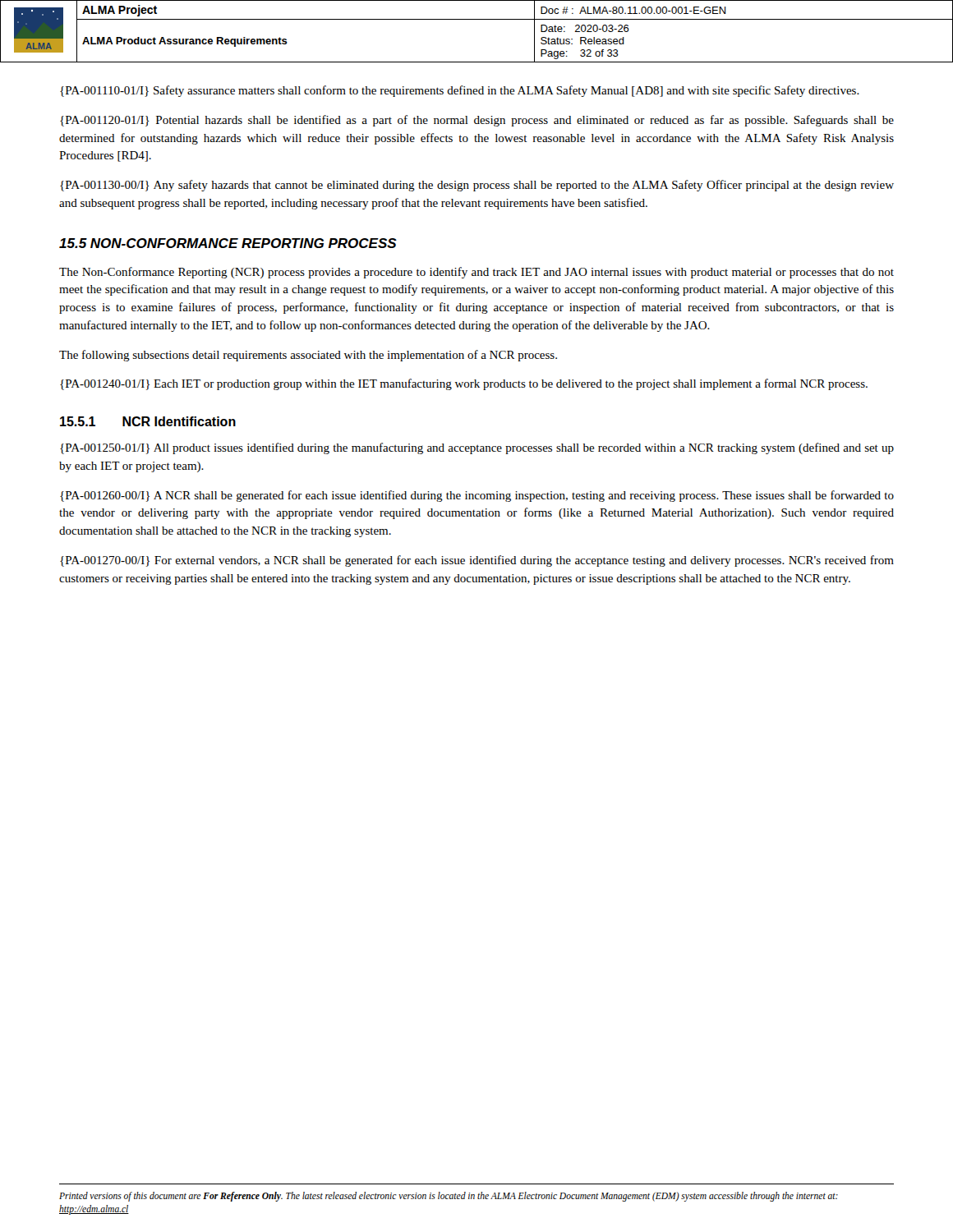Click on the text block containing "{PA-001250-01/I} All product issues"
The height and width of the screenshot is (1232, 953).
point(476,457)
